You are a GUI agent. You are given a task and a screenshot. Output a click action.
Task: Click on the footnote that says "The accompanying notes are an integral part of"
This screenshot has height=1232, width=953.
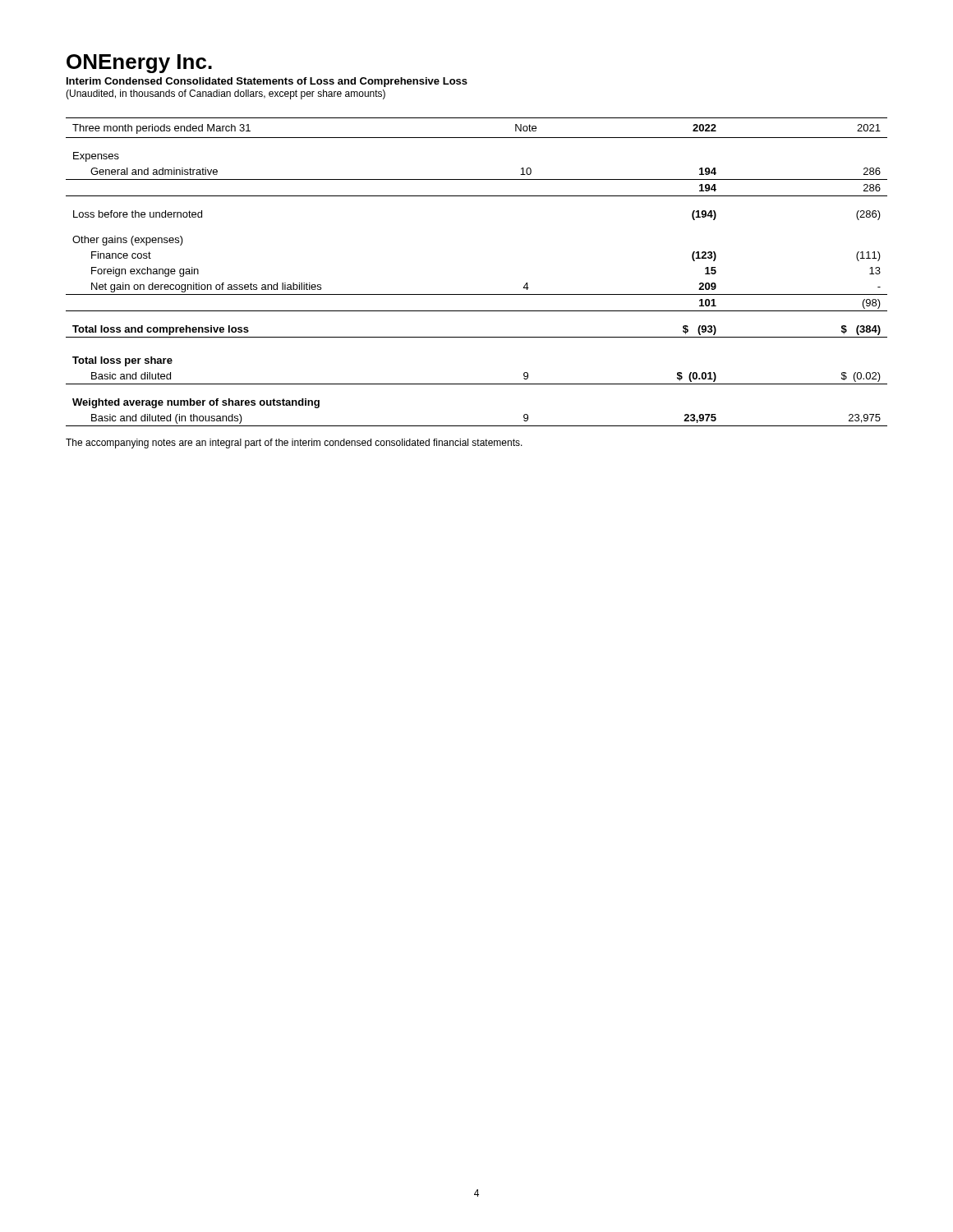(x=294, y=443)
